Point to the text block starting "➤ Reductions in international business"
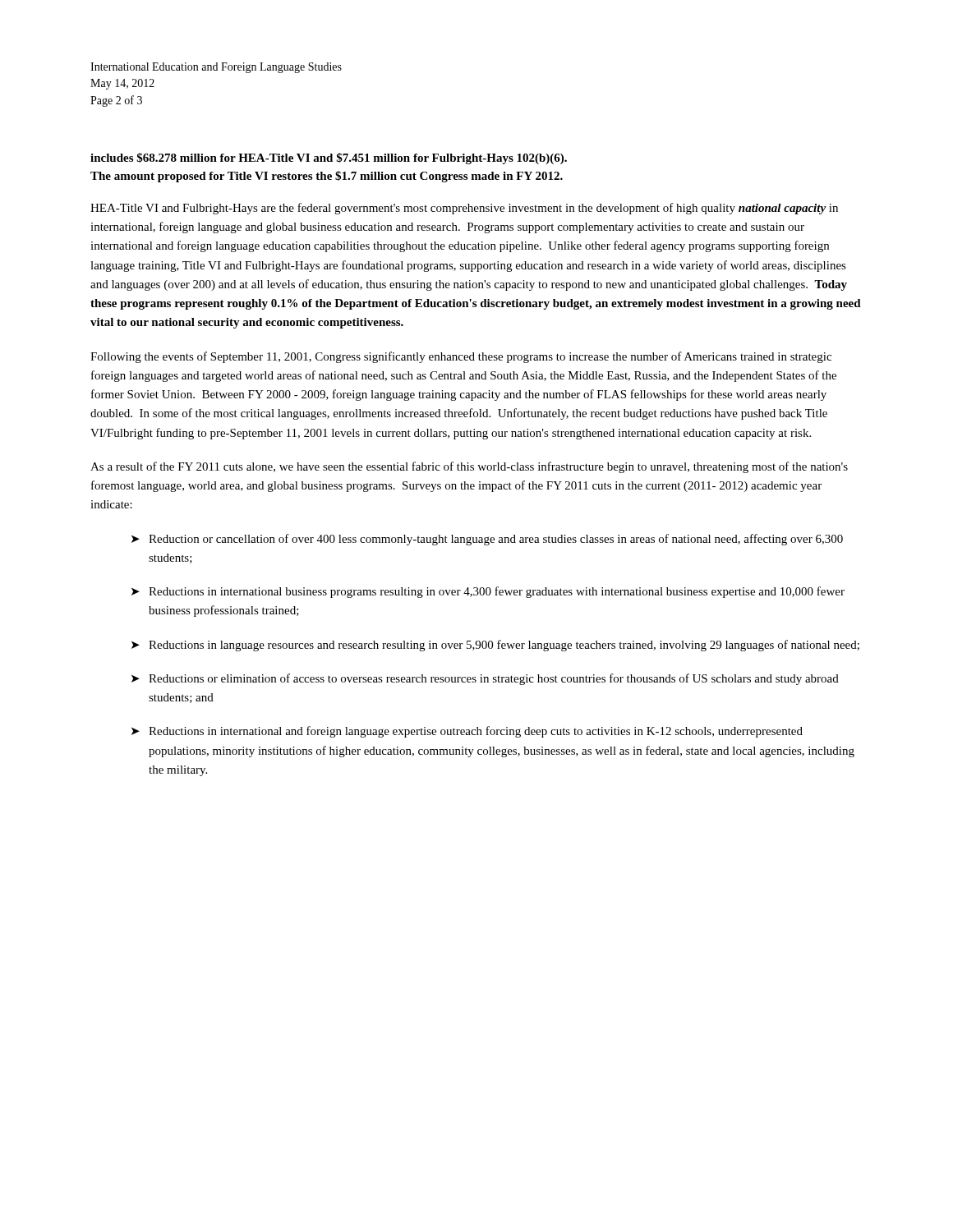The height and width of the screenshot is (1232, 953). (496, 602)
